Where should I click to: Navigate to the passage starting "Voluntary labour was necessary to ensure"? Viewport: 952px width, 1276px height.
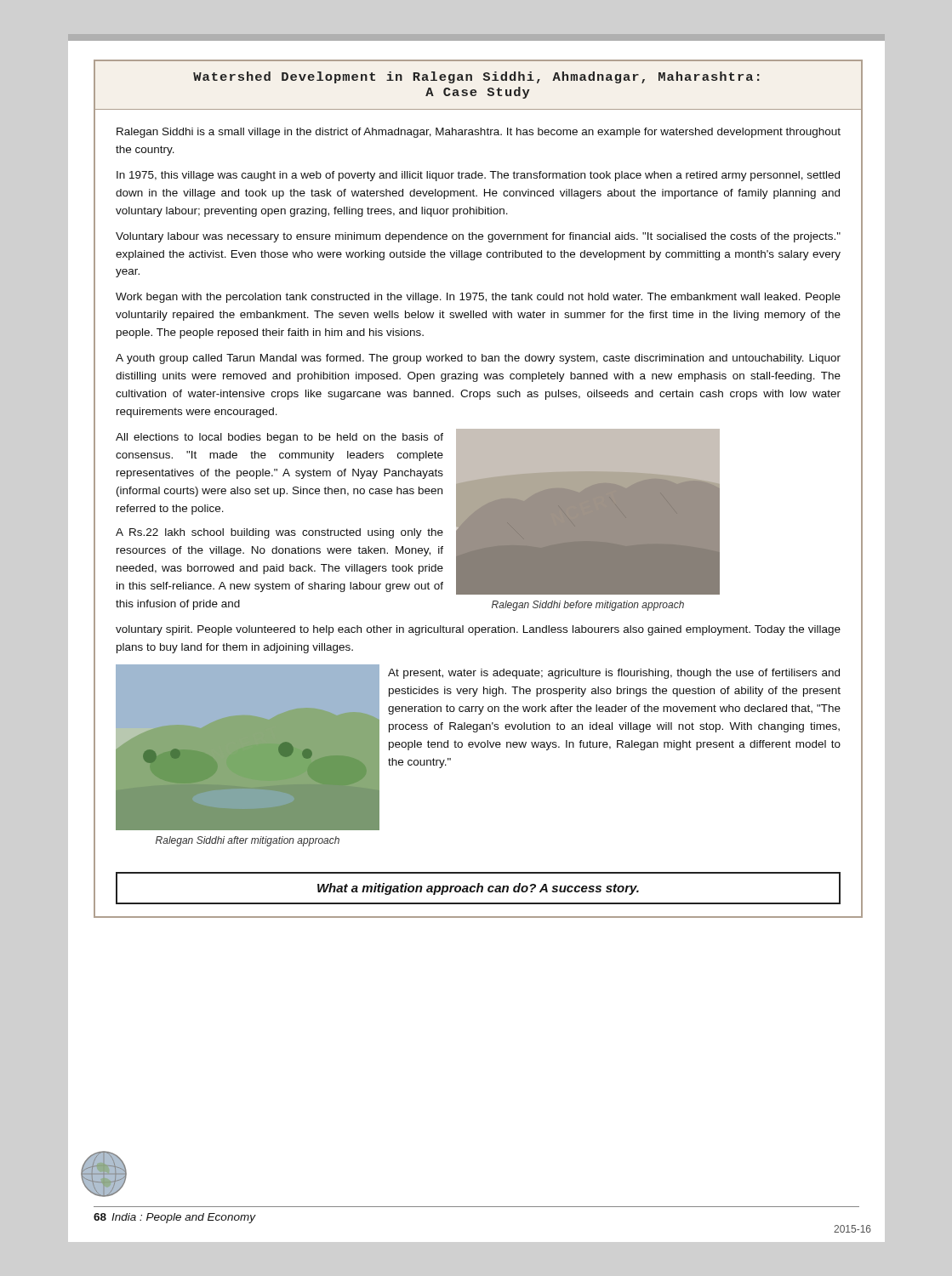[x=478, y=253]
